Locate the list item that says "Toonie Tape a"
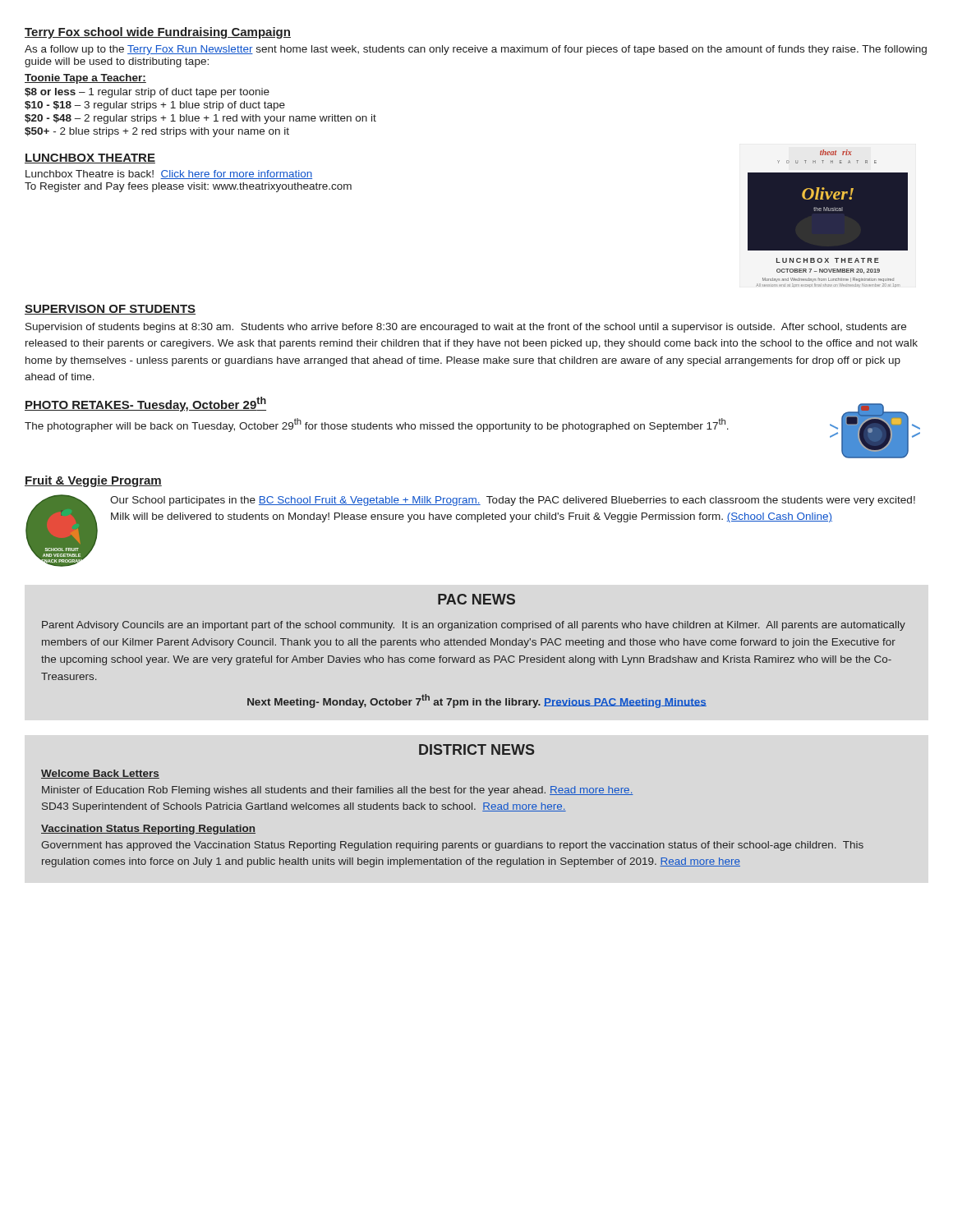This screenshot has height=1232, width=953. click(x=85, y=78)
